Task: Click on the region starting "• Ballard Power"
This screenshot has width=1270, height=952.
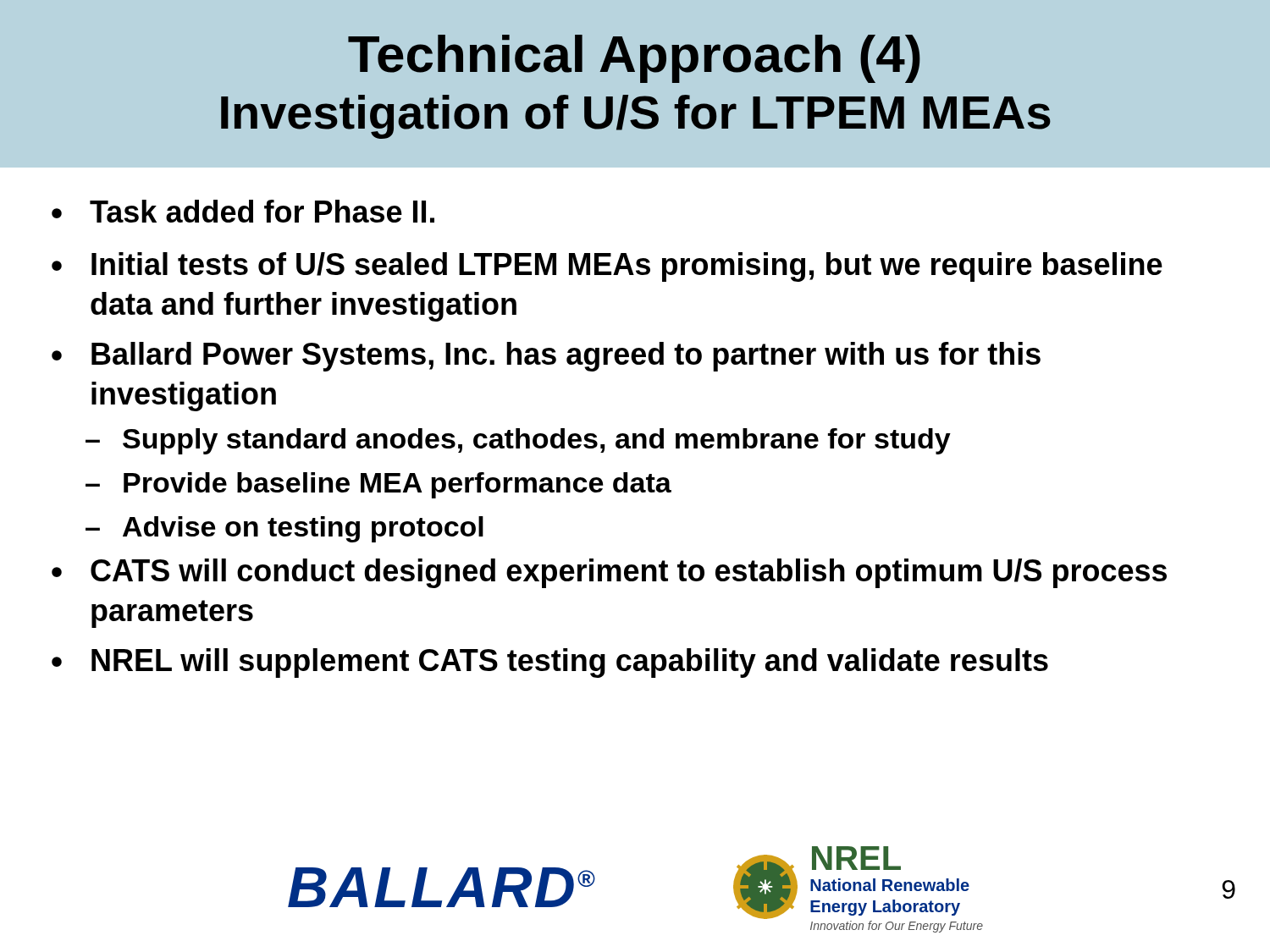Action: [635, 375]
